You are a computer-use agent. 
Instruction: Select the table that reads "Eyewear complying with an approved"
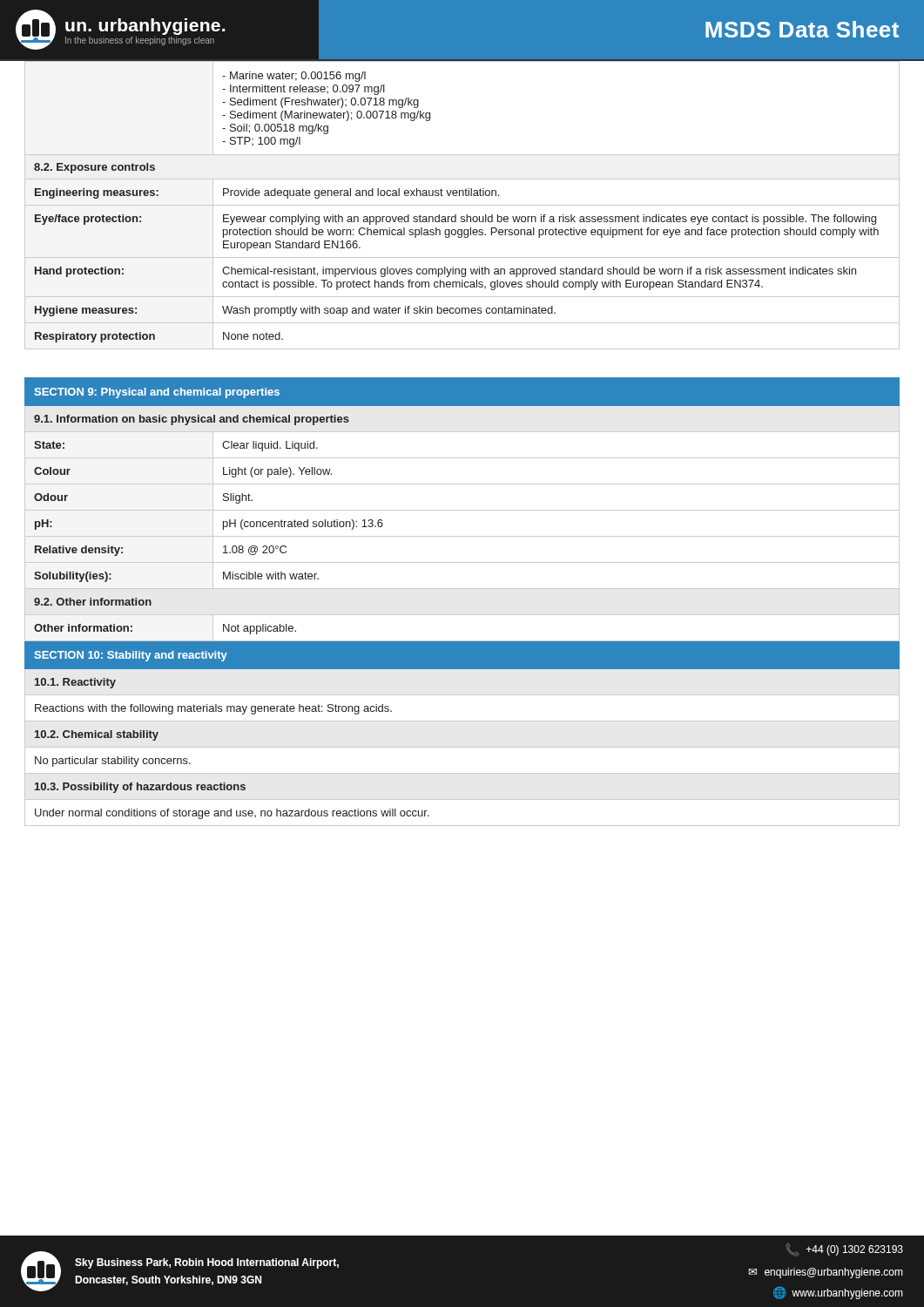click(x=462, y=205)
